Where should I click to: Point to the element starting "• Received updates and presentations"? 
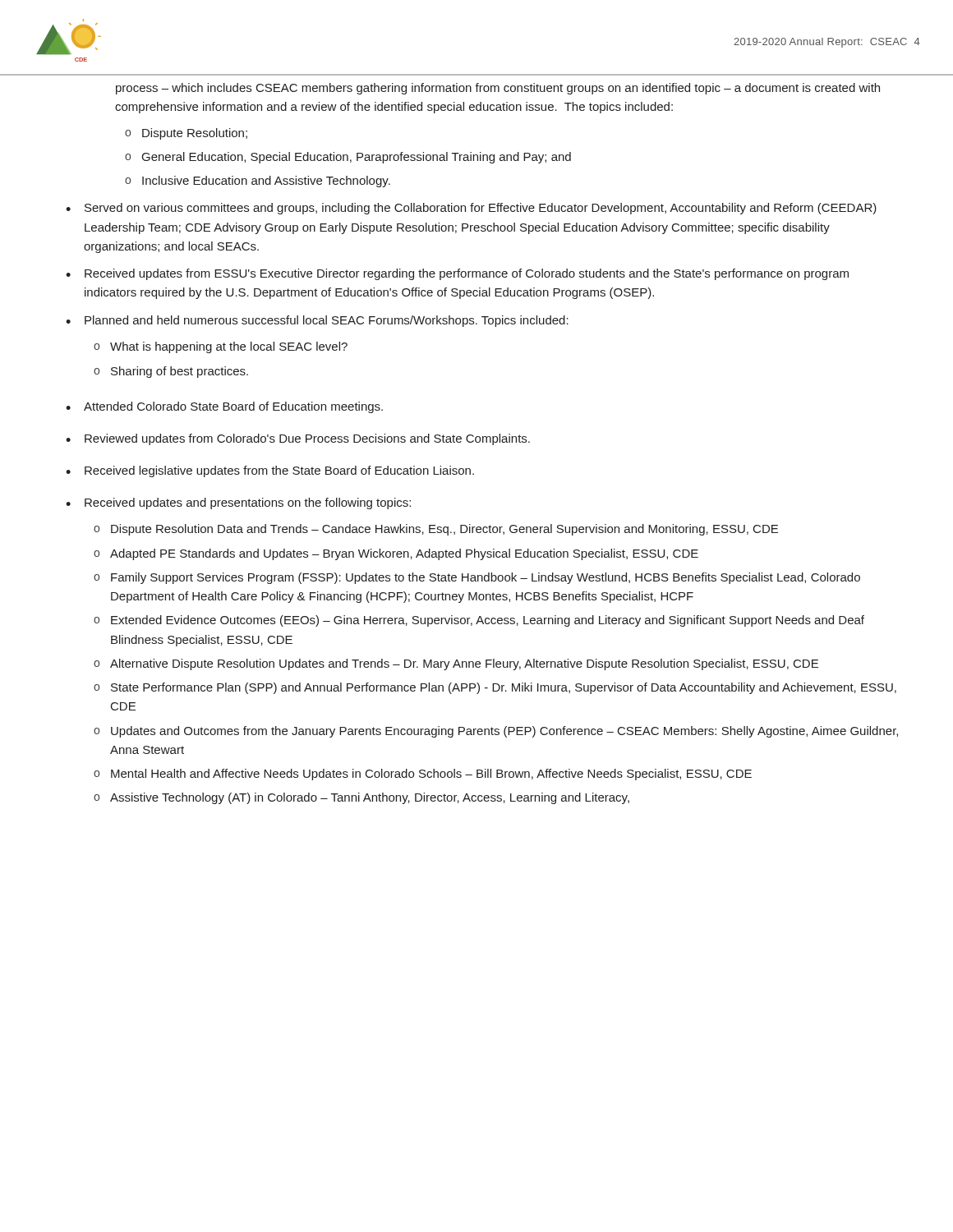pyautogui.click(x=485, y=652)
